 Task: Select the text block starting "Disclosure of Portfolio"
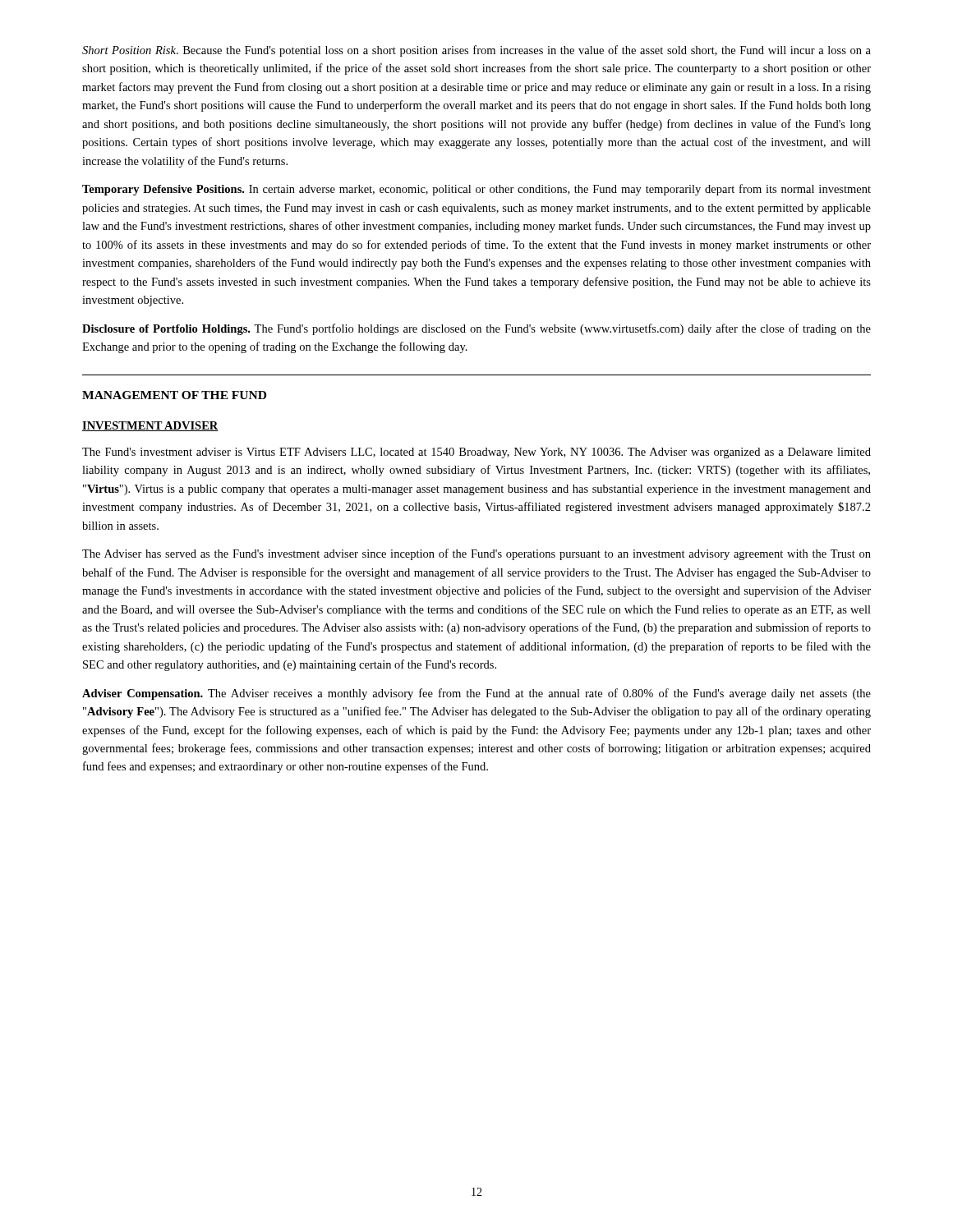pyautogui.click(x=476, y=338)
